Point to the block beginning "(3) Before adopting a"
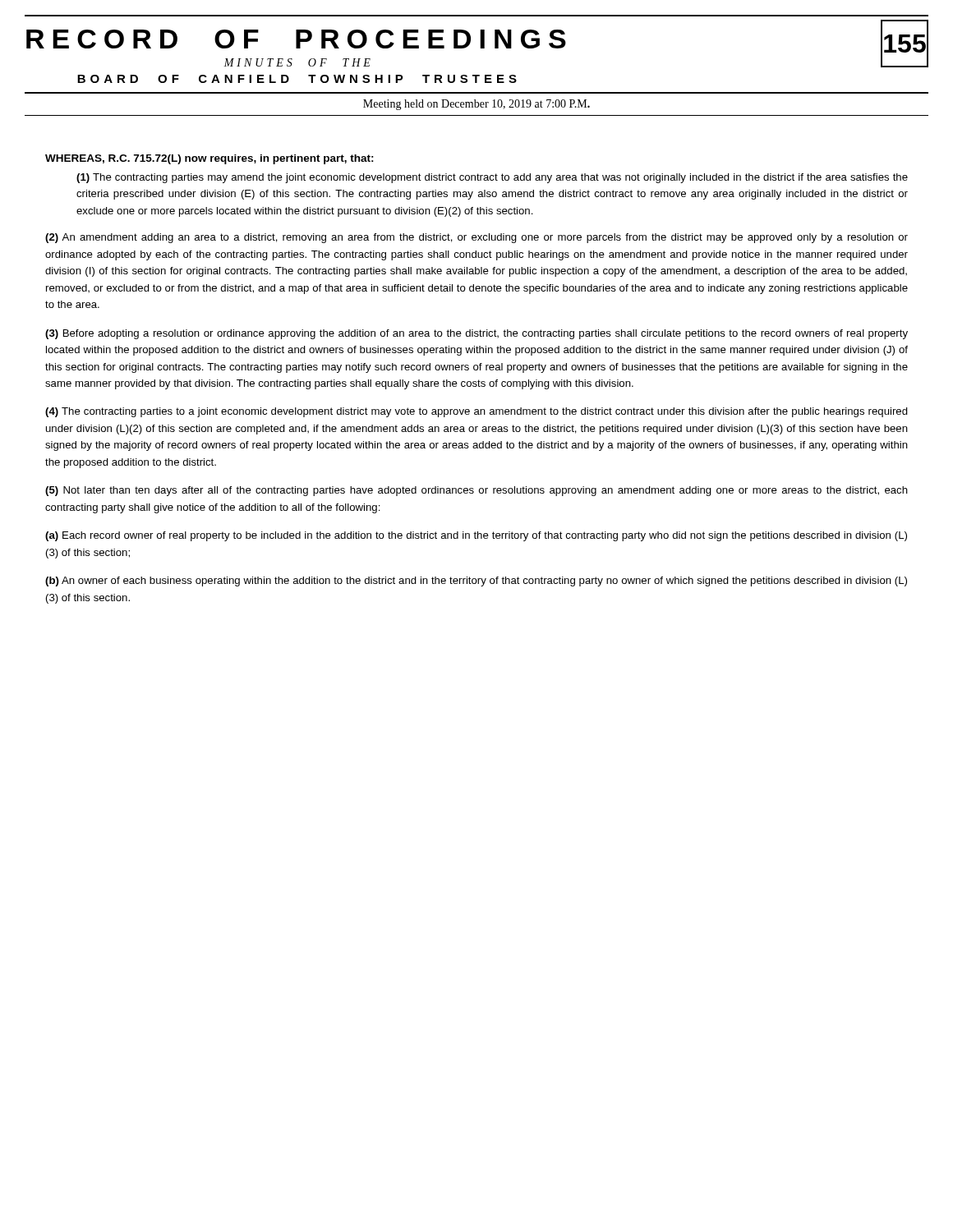This screenshot has width=953, height=1232. [476, 358]
